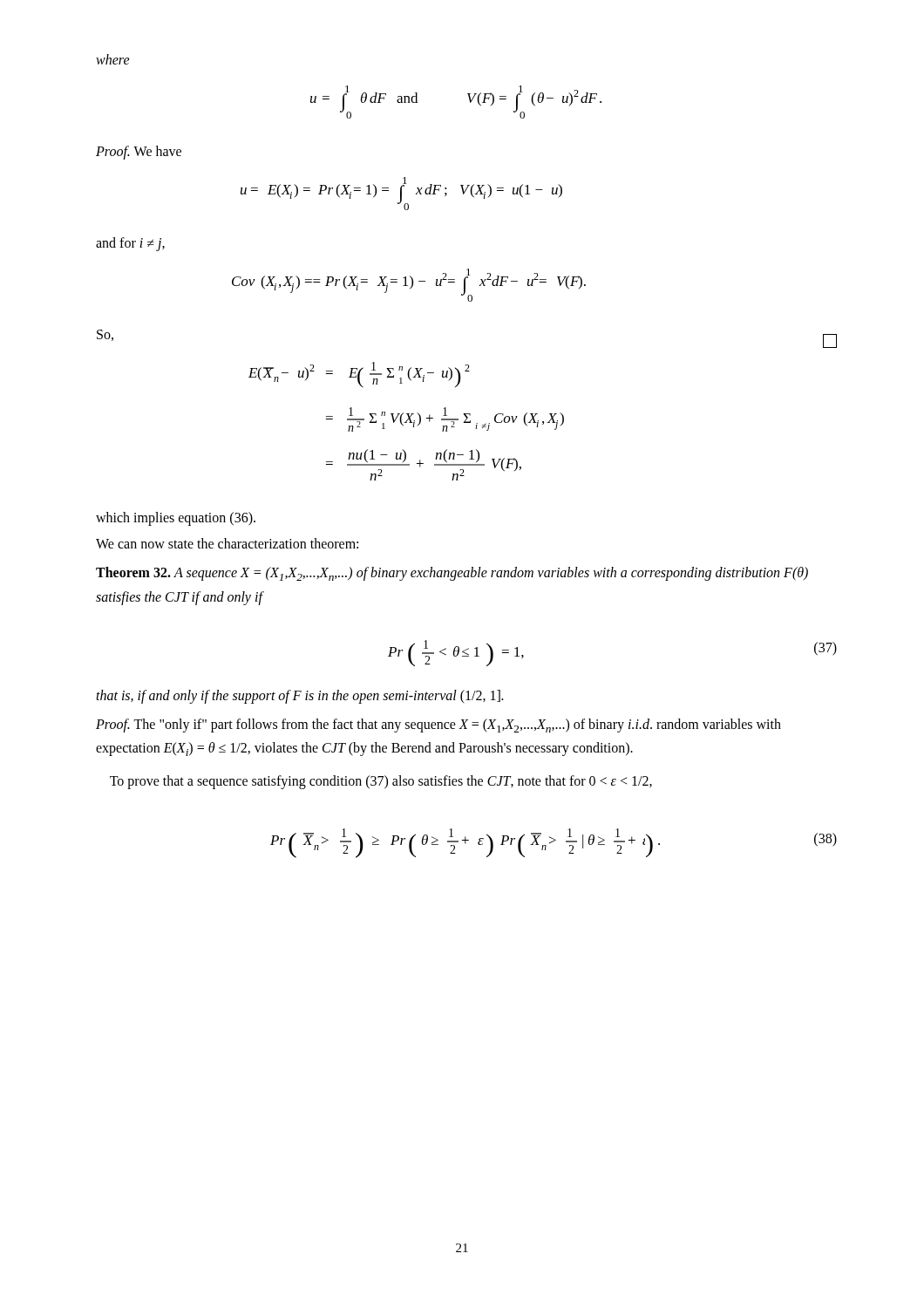Find the block on this page that starts "To prove that a"

374,781
